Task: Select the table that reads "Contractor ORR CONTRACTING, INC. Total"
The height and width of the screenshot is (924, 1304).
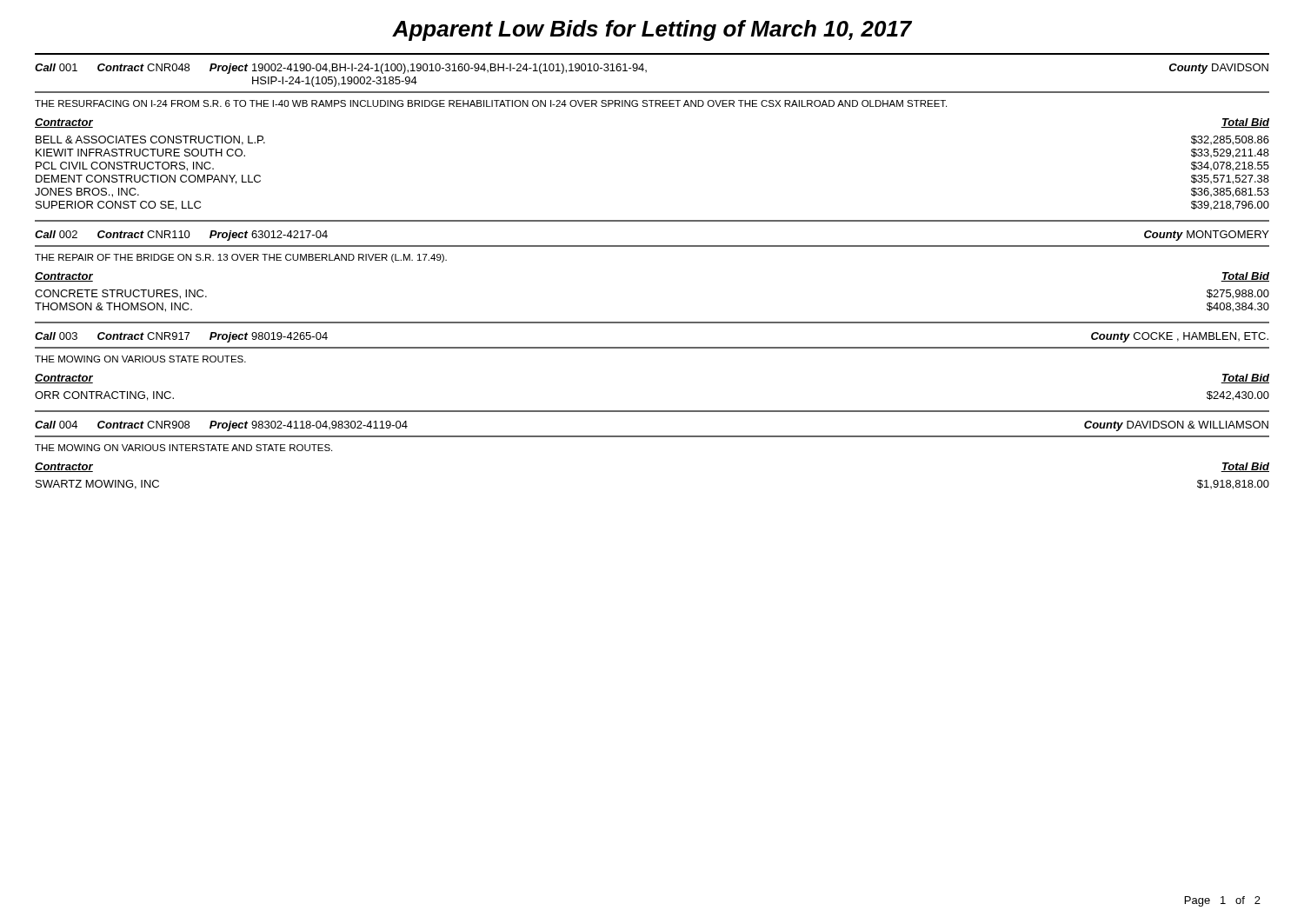Action: tap(652, 386)
